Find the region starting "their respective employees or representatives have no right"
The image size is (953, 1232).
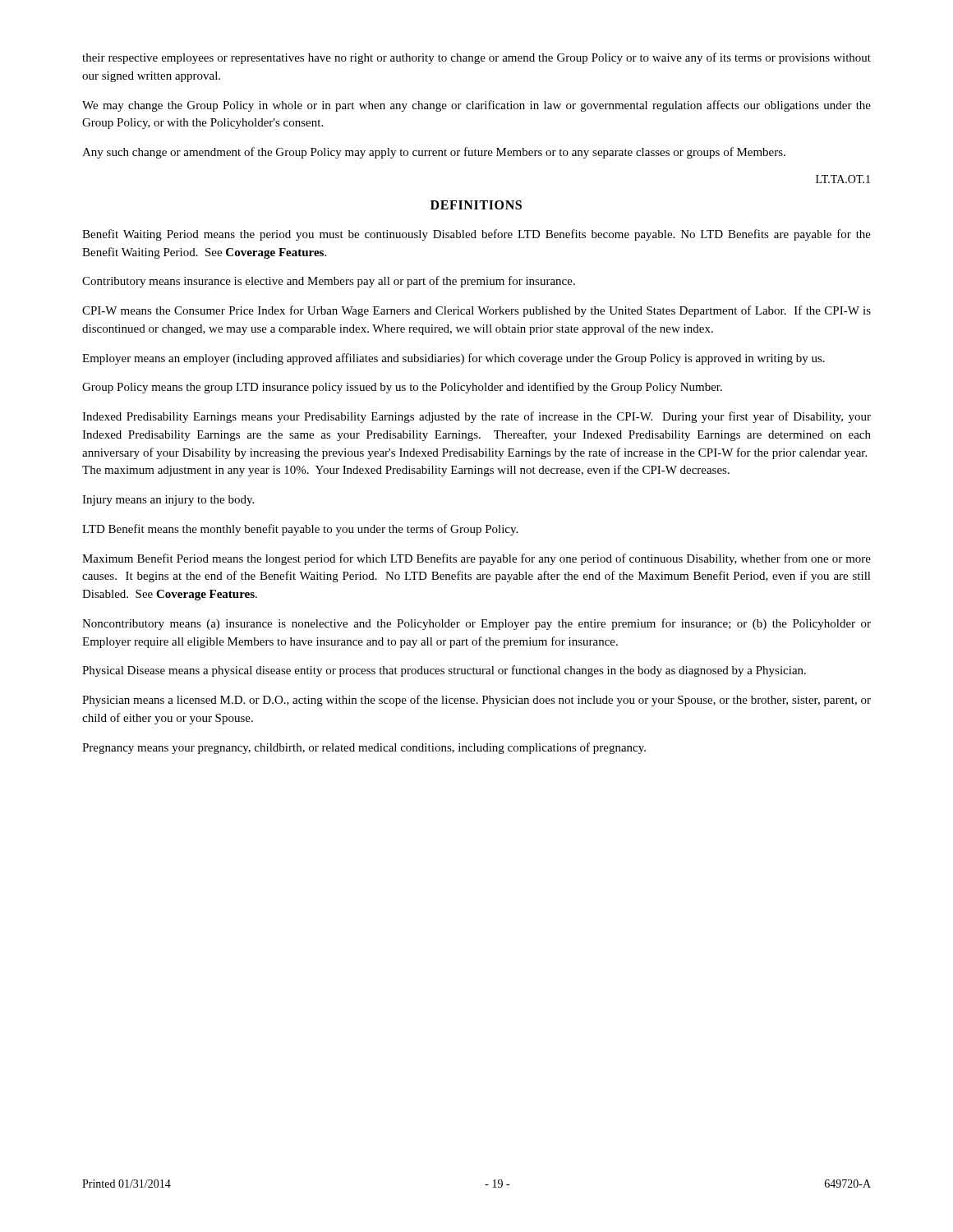tap(476, 66)
